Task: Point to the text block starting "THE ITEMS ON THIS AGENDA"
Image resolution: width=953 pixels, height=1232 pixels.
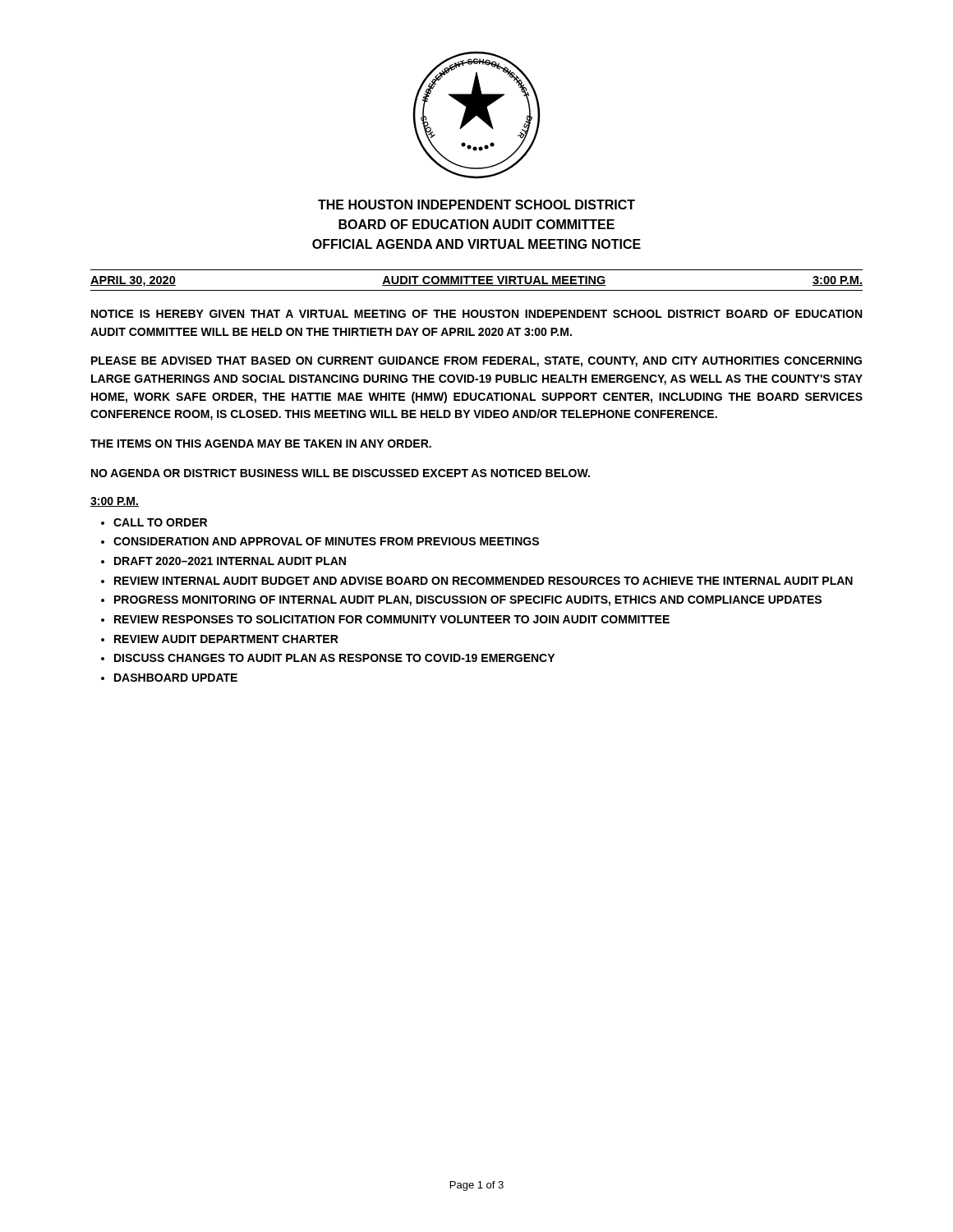Action: [x=261, y=444]
